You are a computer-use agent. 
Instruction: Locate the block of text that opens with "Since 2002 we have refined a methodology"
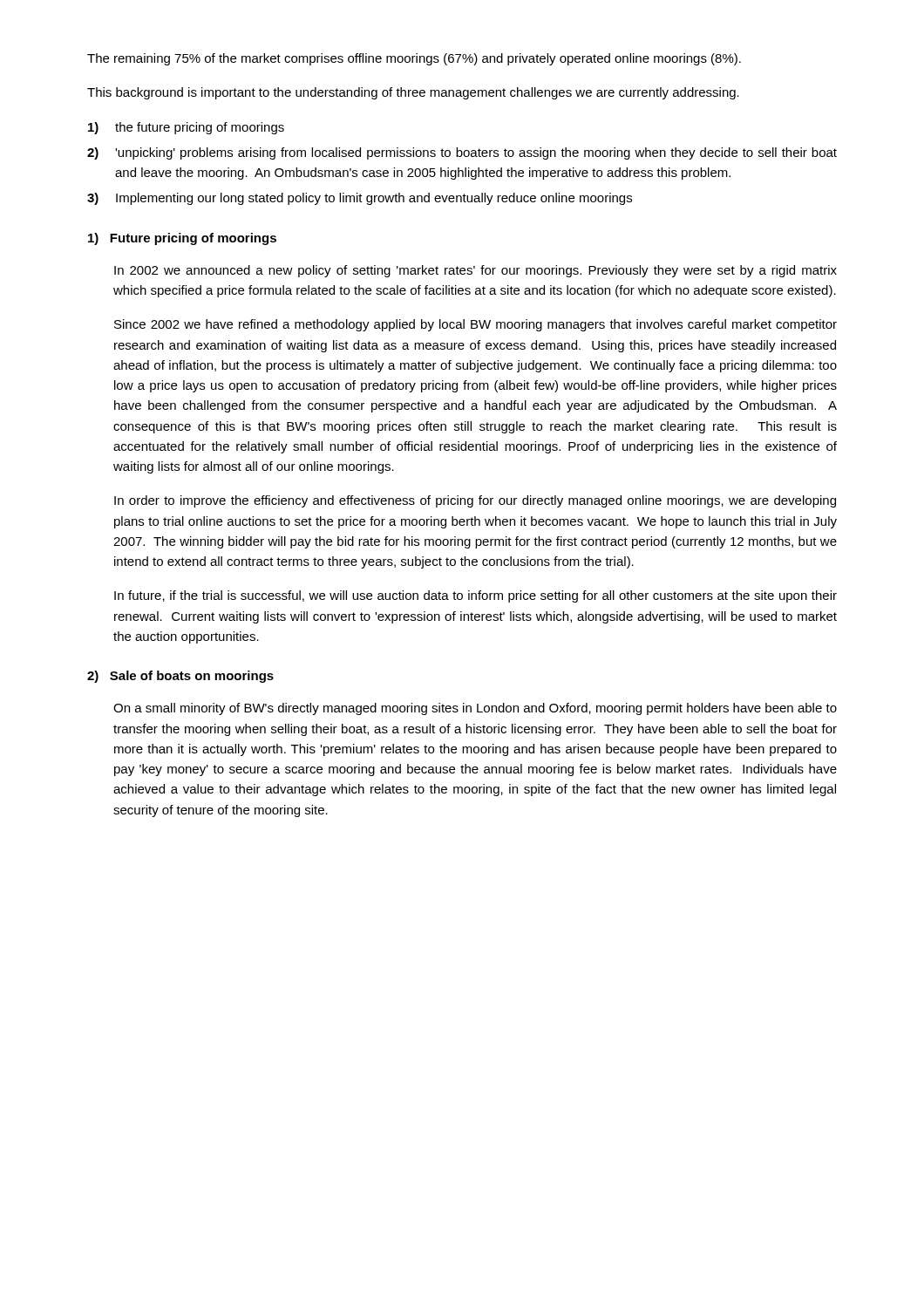(475, 395)
